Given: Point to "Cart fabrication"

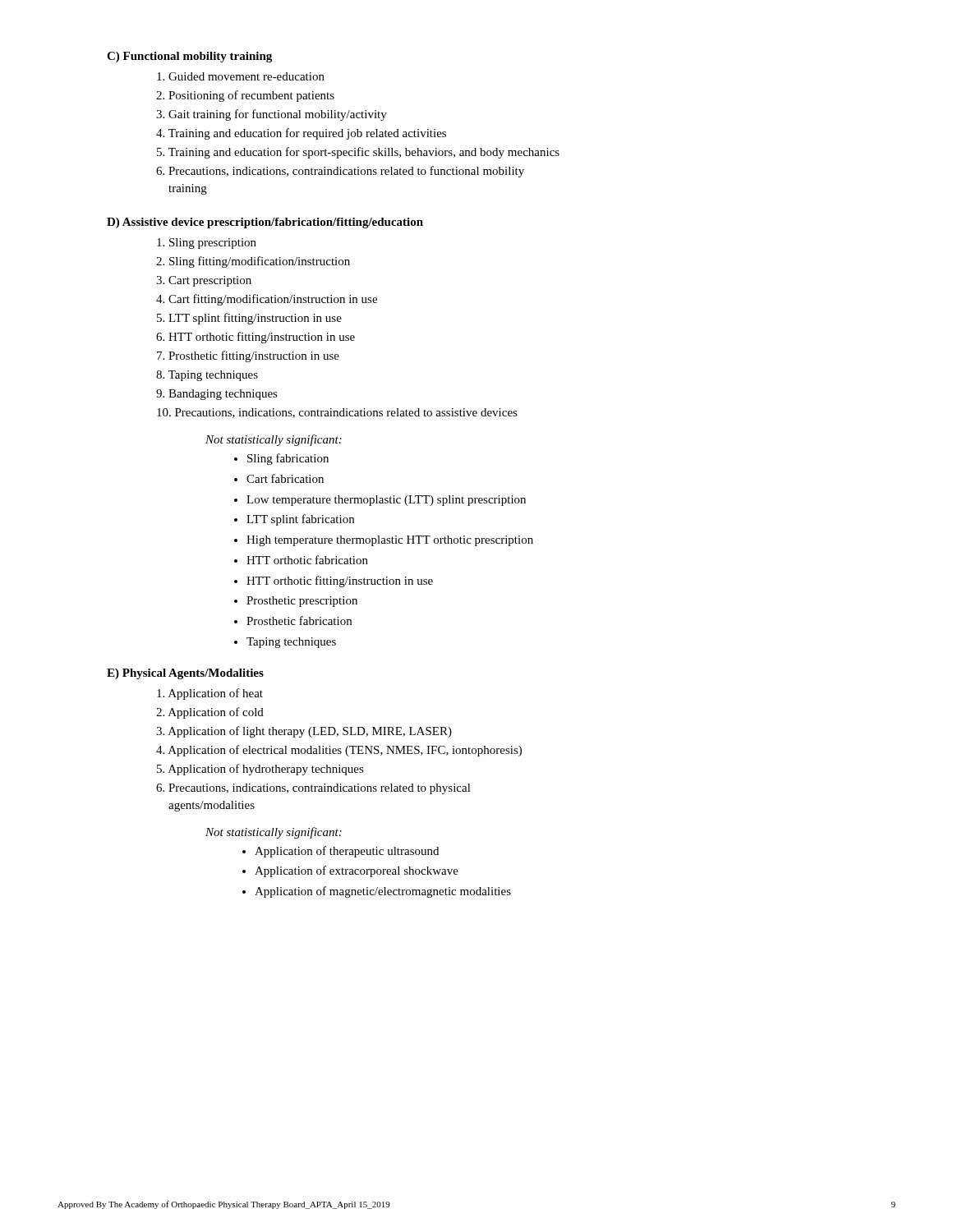Looking at the screenshot, I should coord(285,479).
